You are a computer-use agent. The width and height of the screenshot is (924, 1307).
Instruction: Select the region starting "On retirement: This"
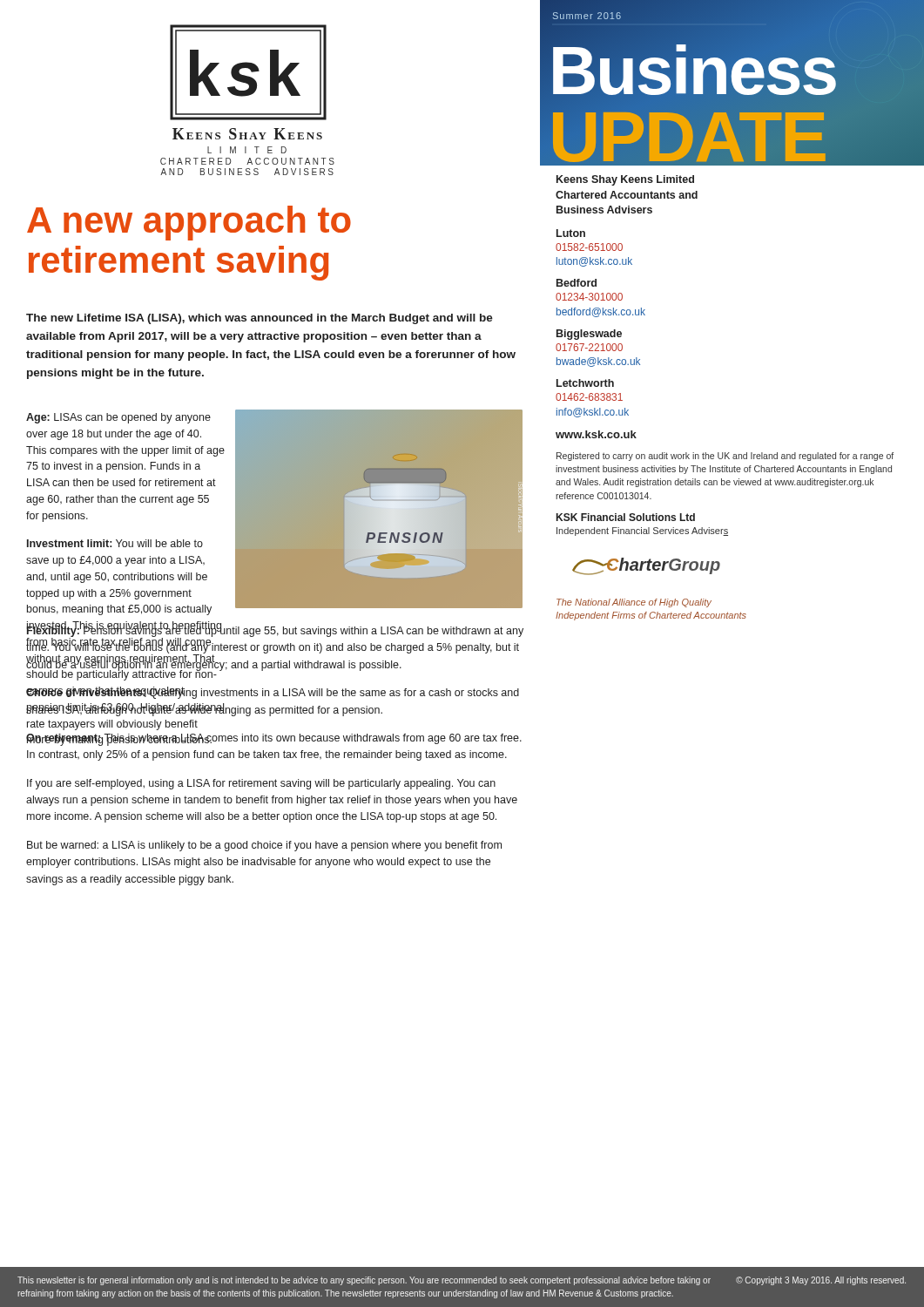click(x=274, y=746)
